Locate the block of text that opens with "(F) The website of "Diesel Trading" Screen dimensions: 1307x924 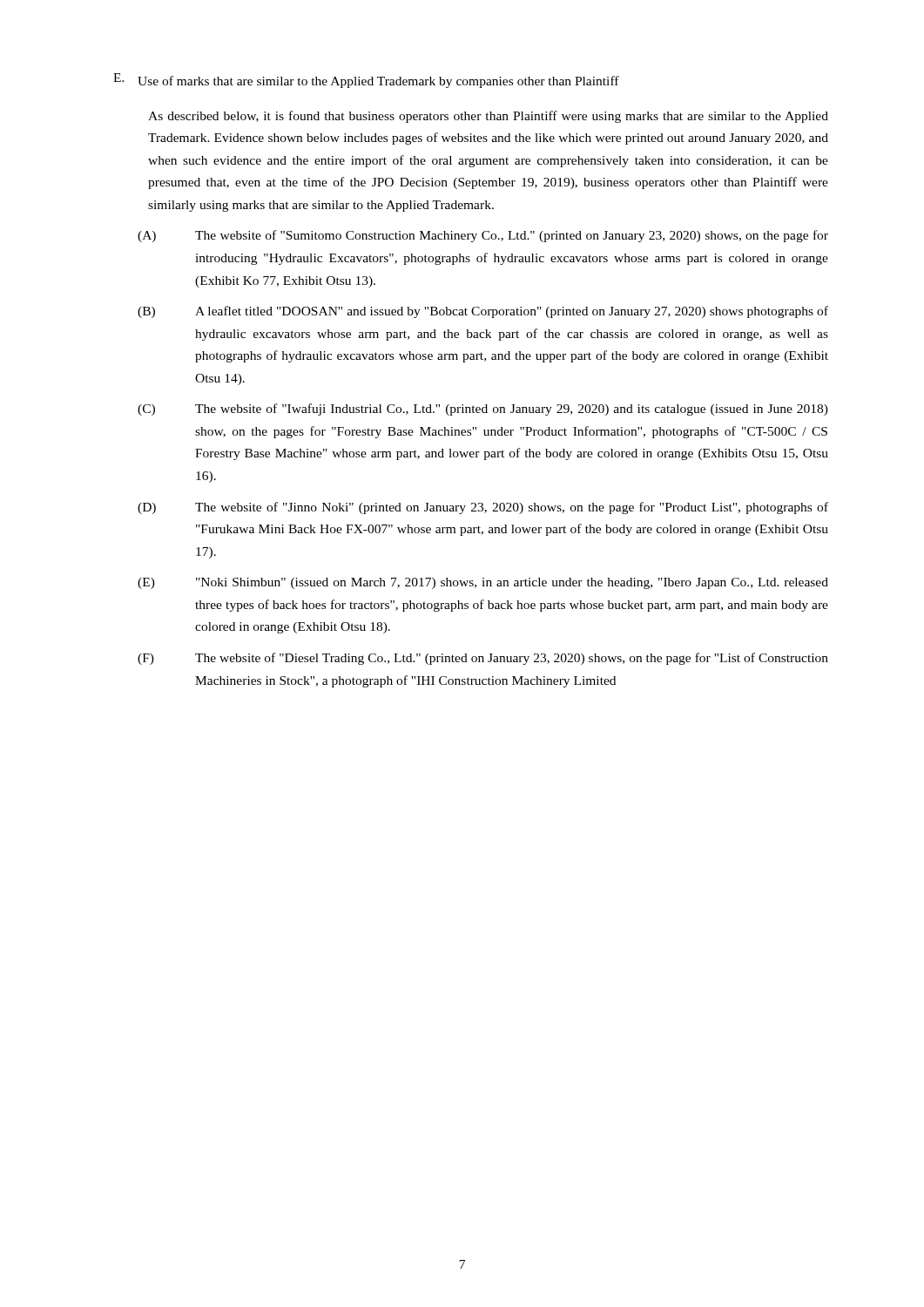point(483,669)
